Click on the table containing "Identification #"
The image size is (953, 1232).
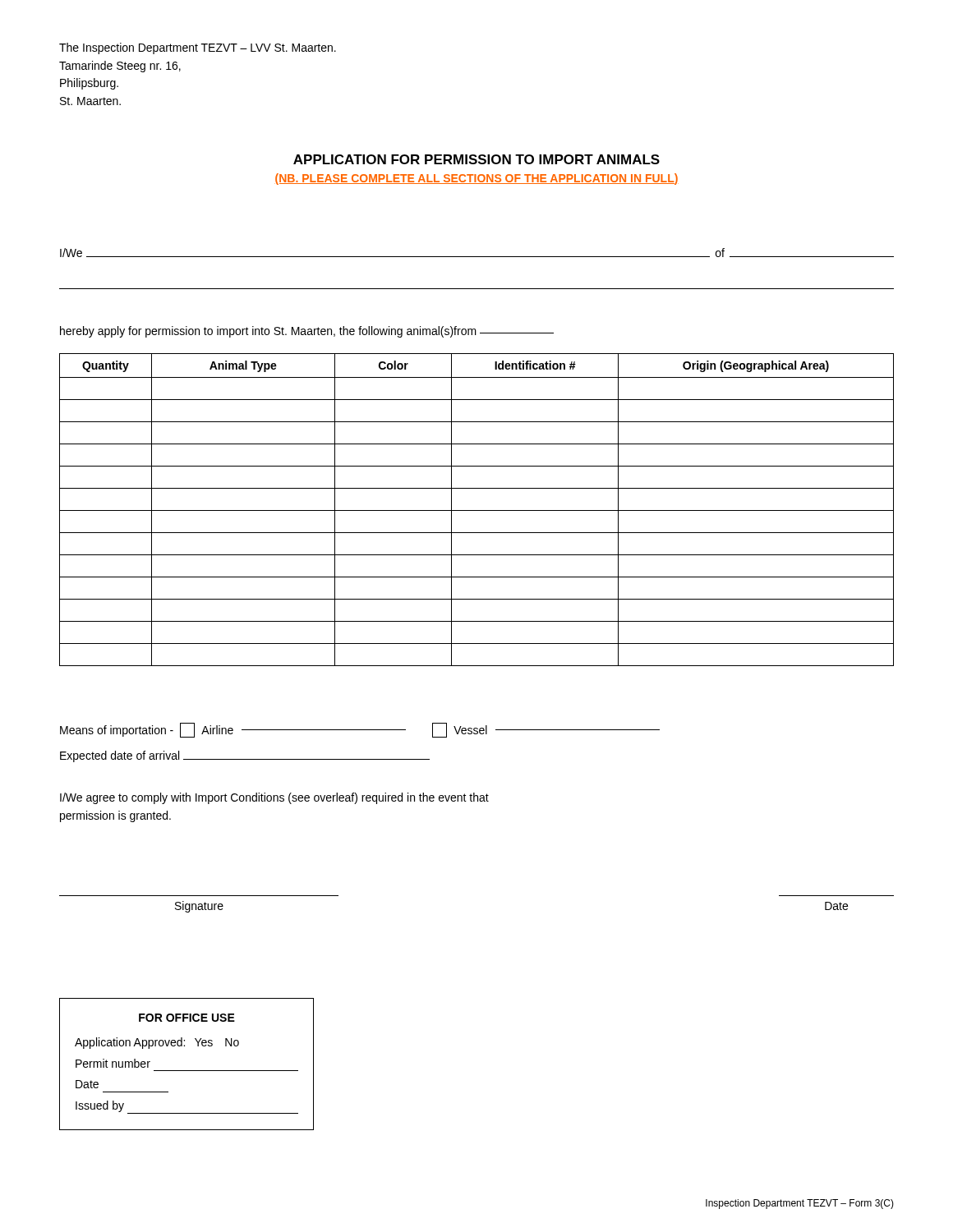click(x=476, y=510)
